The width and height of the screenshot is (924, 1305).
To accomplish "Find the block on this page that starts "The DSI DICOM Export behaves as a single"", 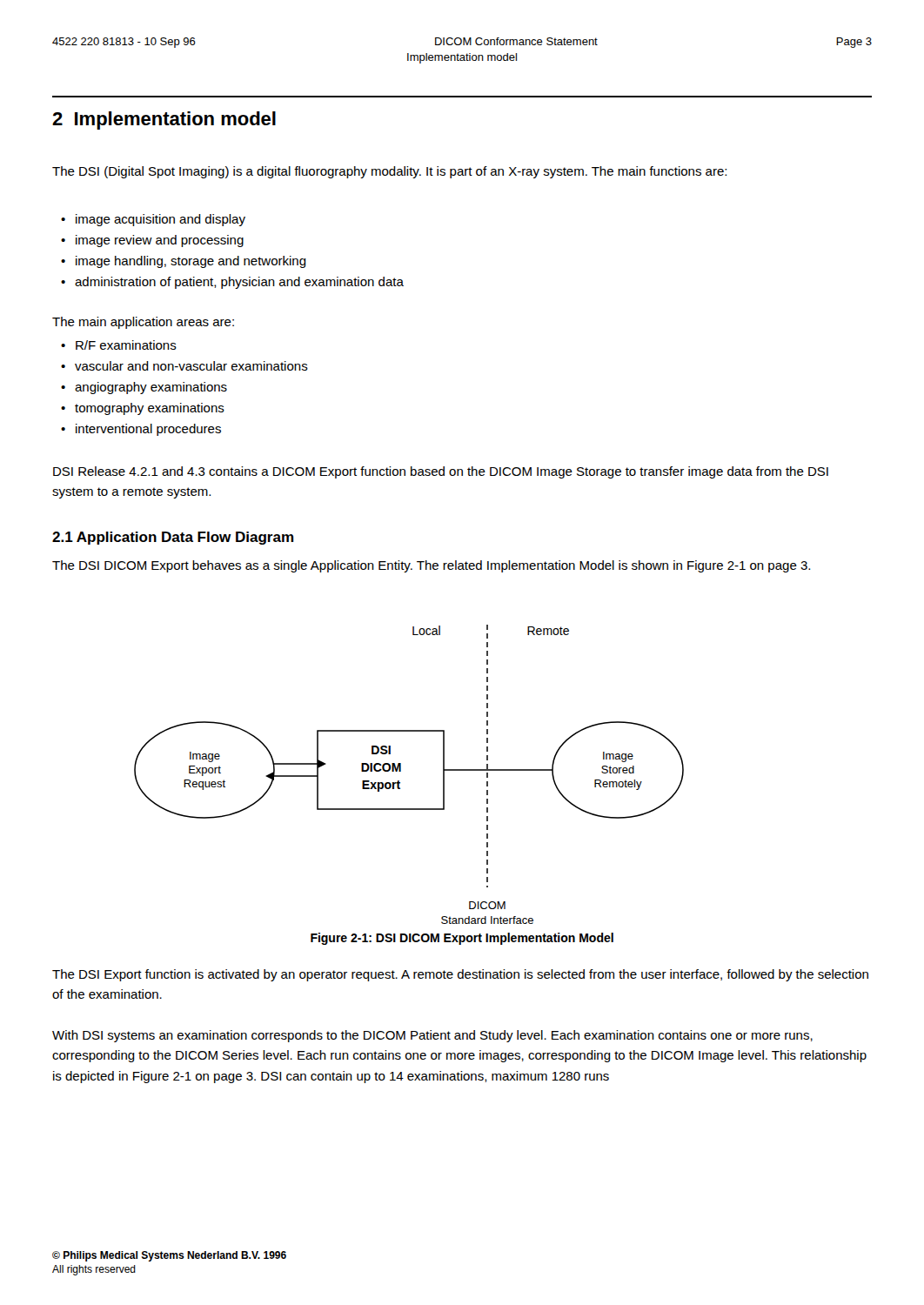I will point(432,565).
